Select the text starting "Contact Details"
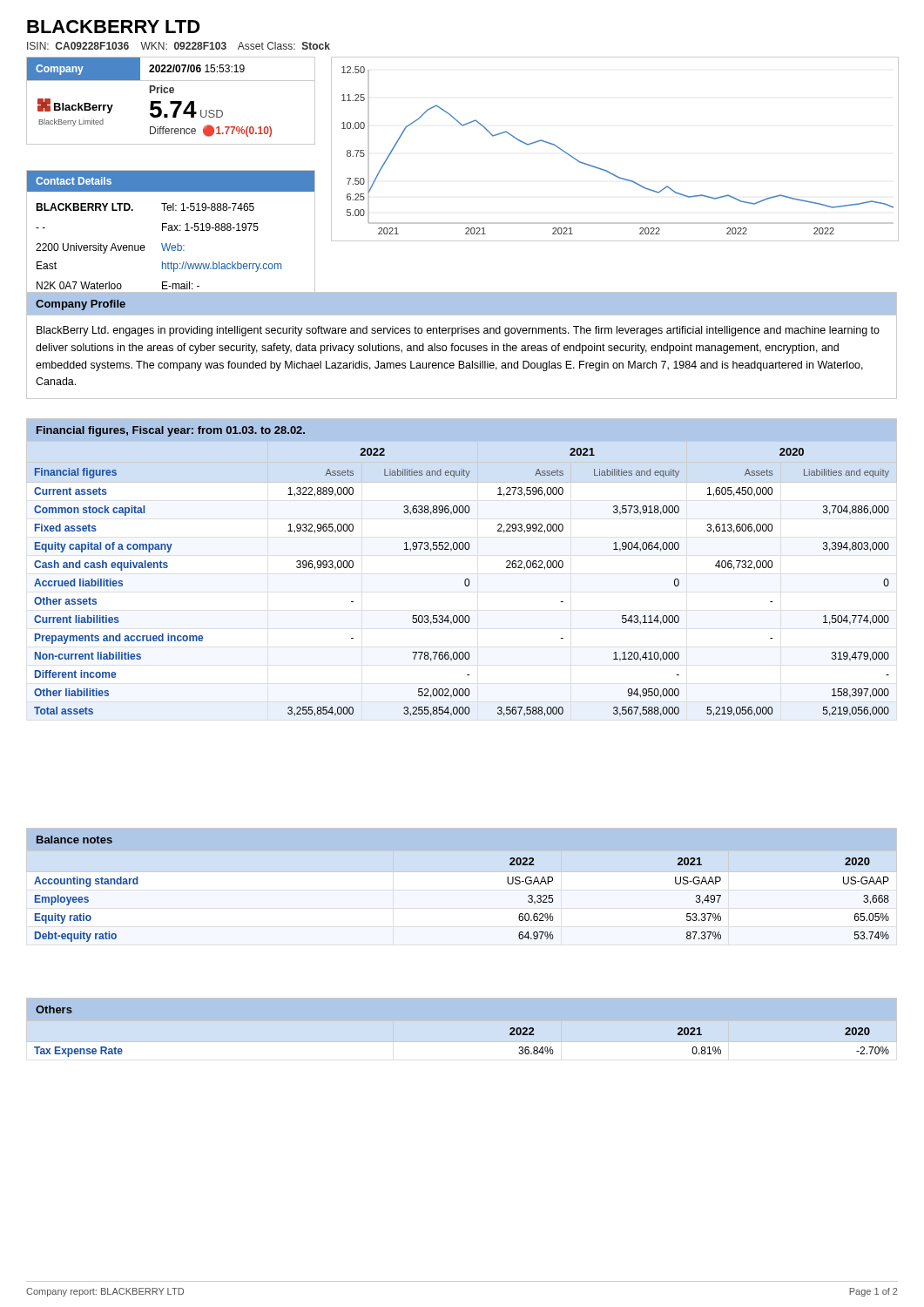This screenshot has width=924, height=1307. (74, 181)
